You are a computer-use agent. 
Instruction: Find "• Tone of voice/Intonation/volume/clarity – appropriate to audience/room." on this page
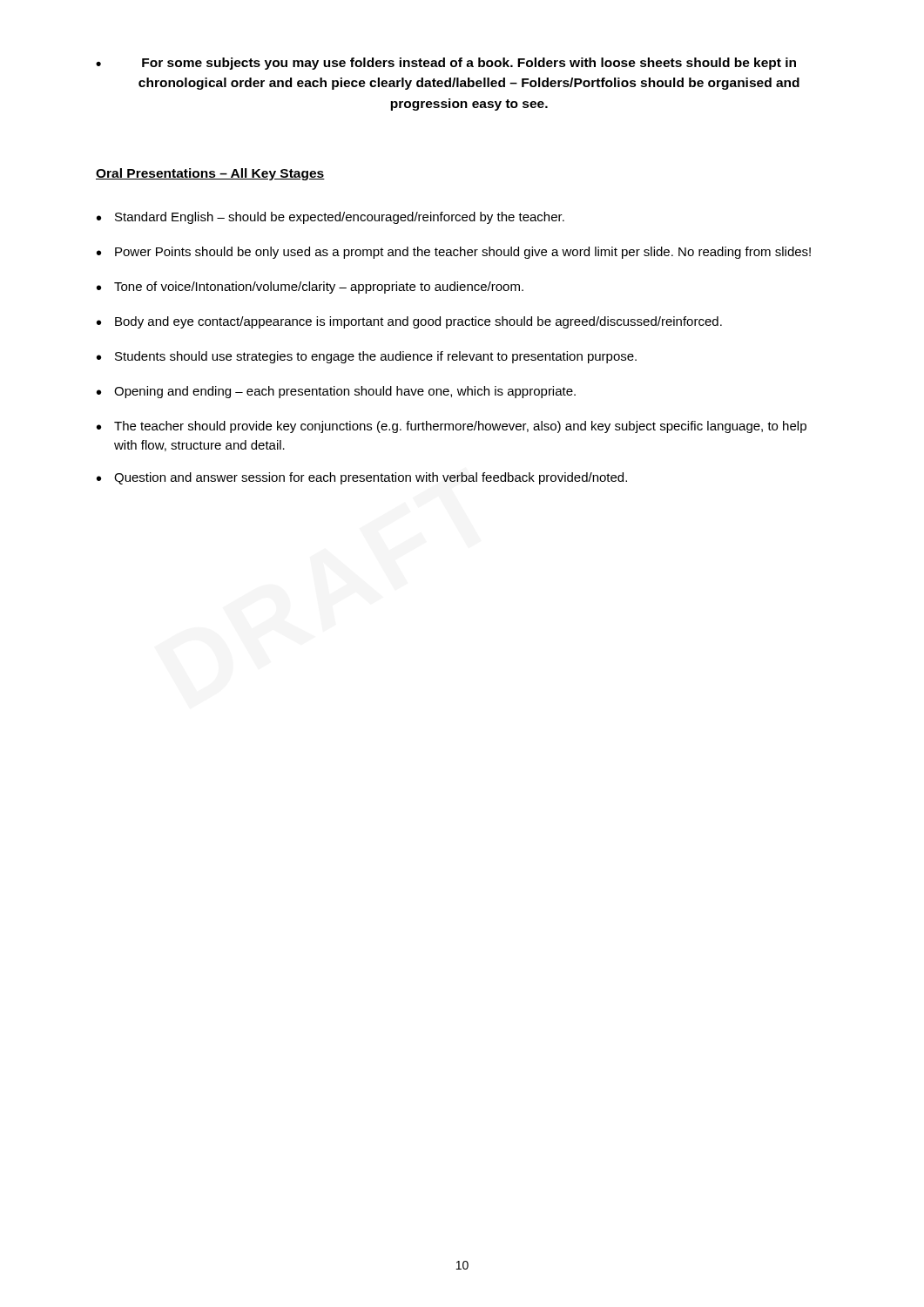pyautogui.click(x=310, y=288)
